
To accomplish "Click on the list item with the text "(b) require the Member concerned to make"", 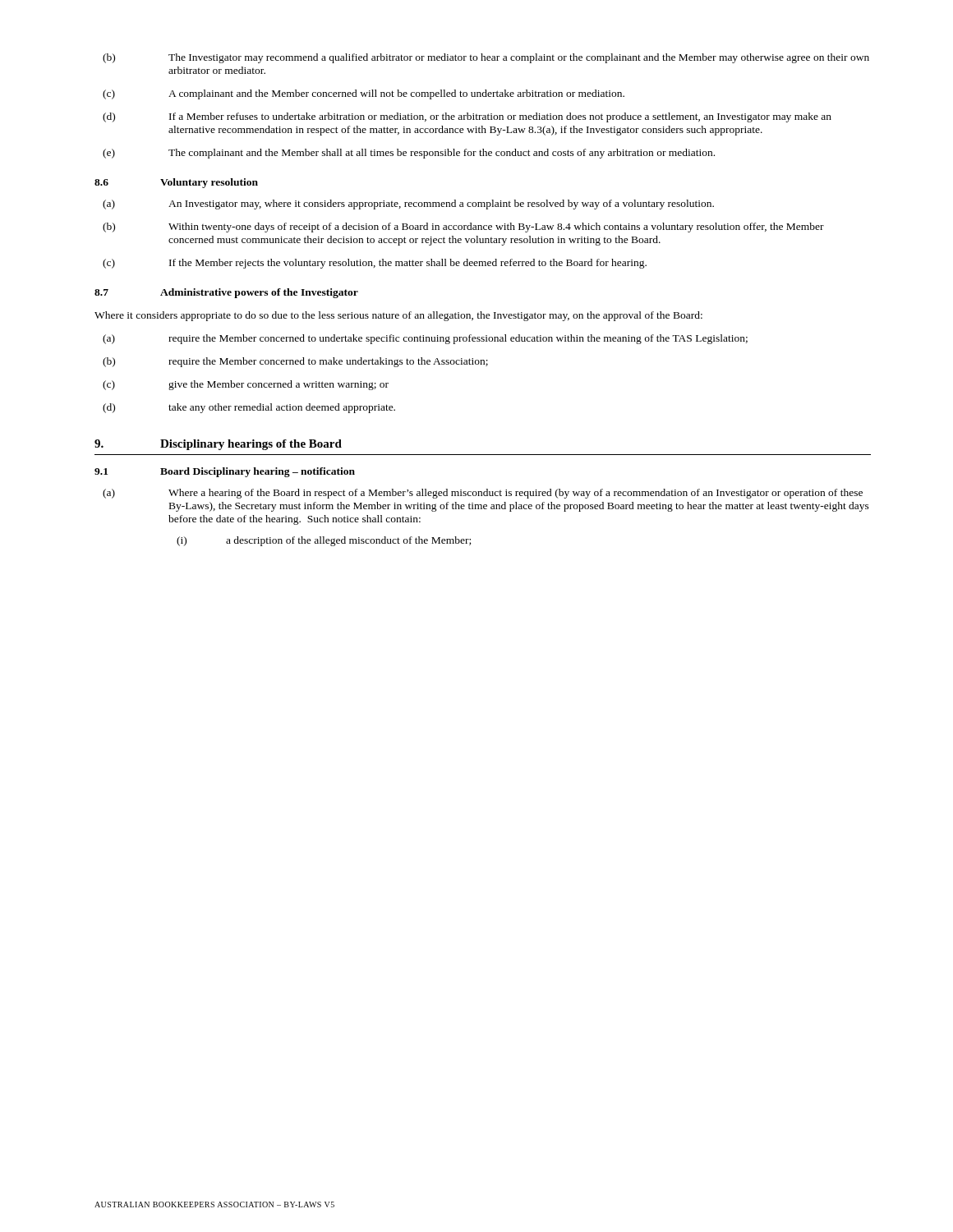I will tap(483, 361).
